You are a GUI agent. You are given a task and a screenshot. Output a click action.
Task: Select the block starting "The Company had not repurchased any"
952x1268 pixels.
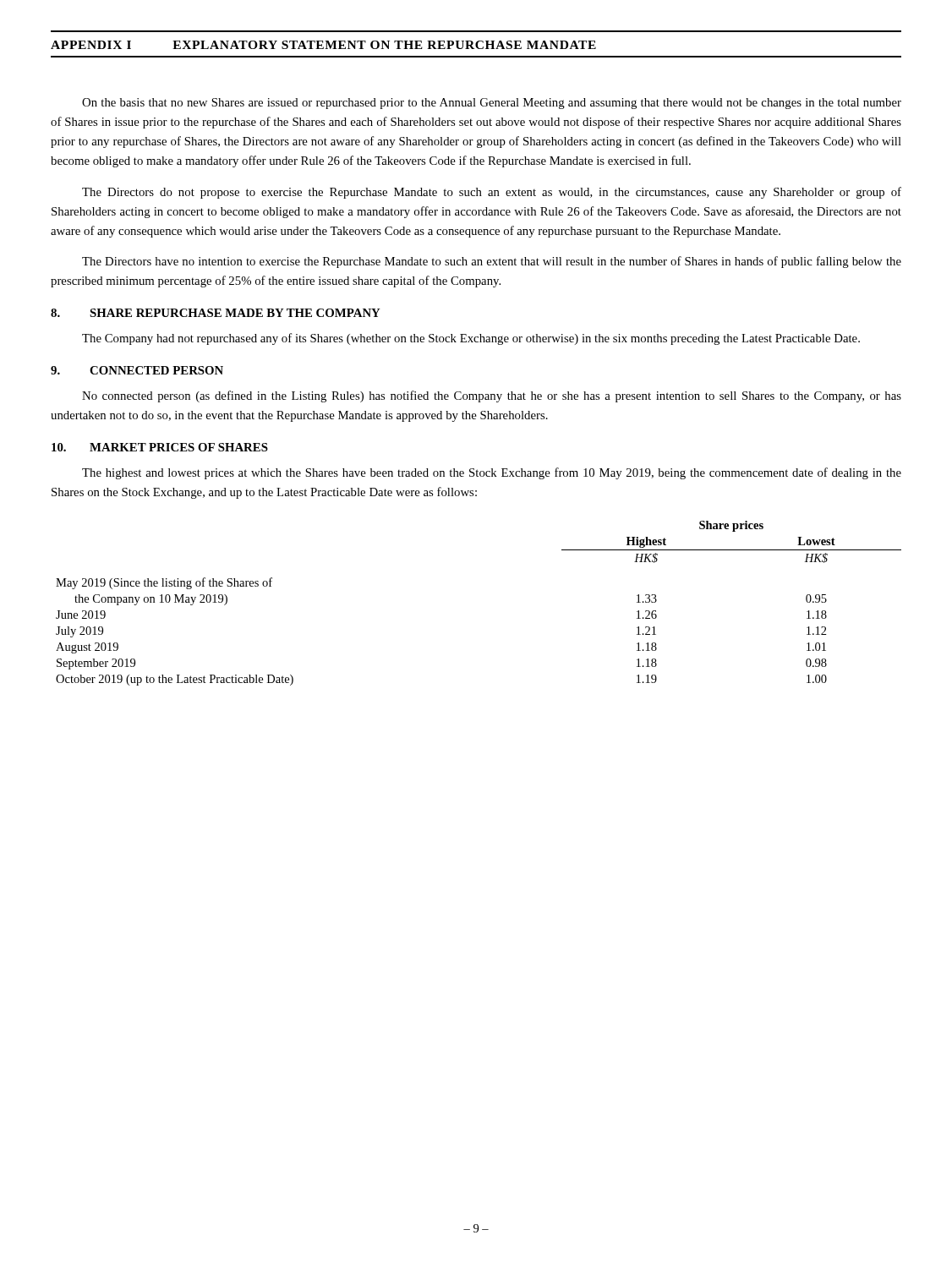tap(471, 338)
